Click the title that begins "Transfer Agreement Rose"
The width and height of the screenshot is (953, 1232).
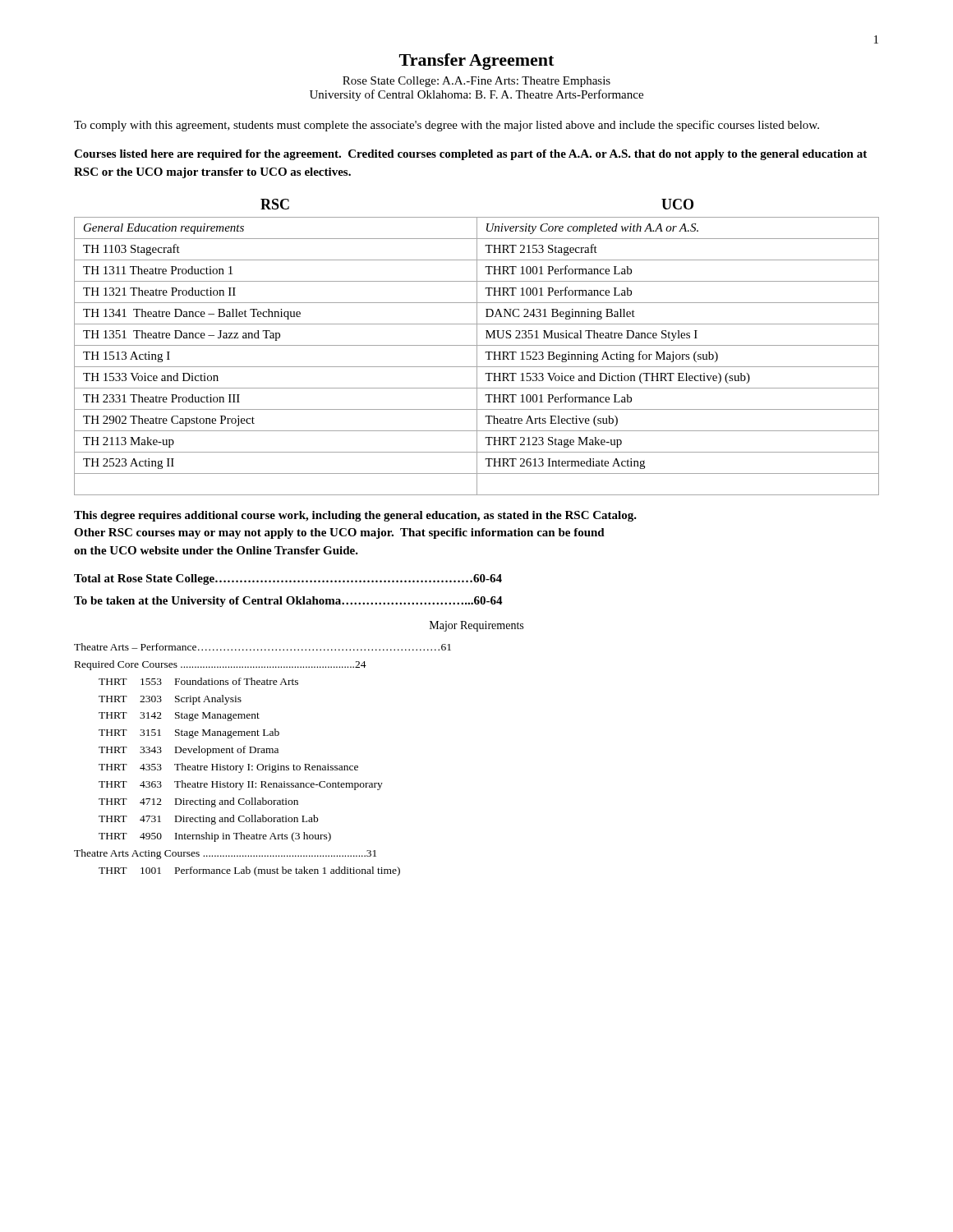(x=476, y=76)
